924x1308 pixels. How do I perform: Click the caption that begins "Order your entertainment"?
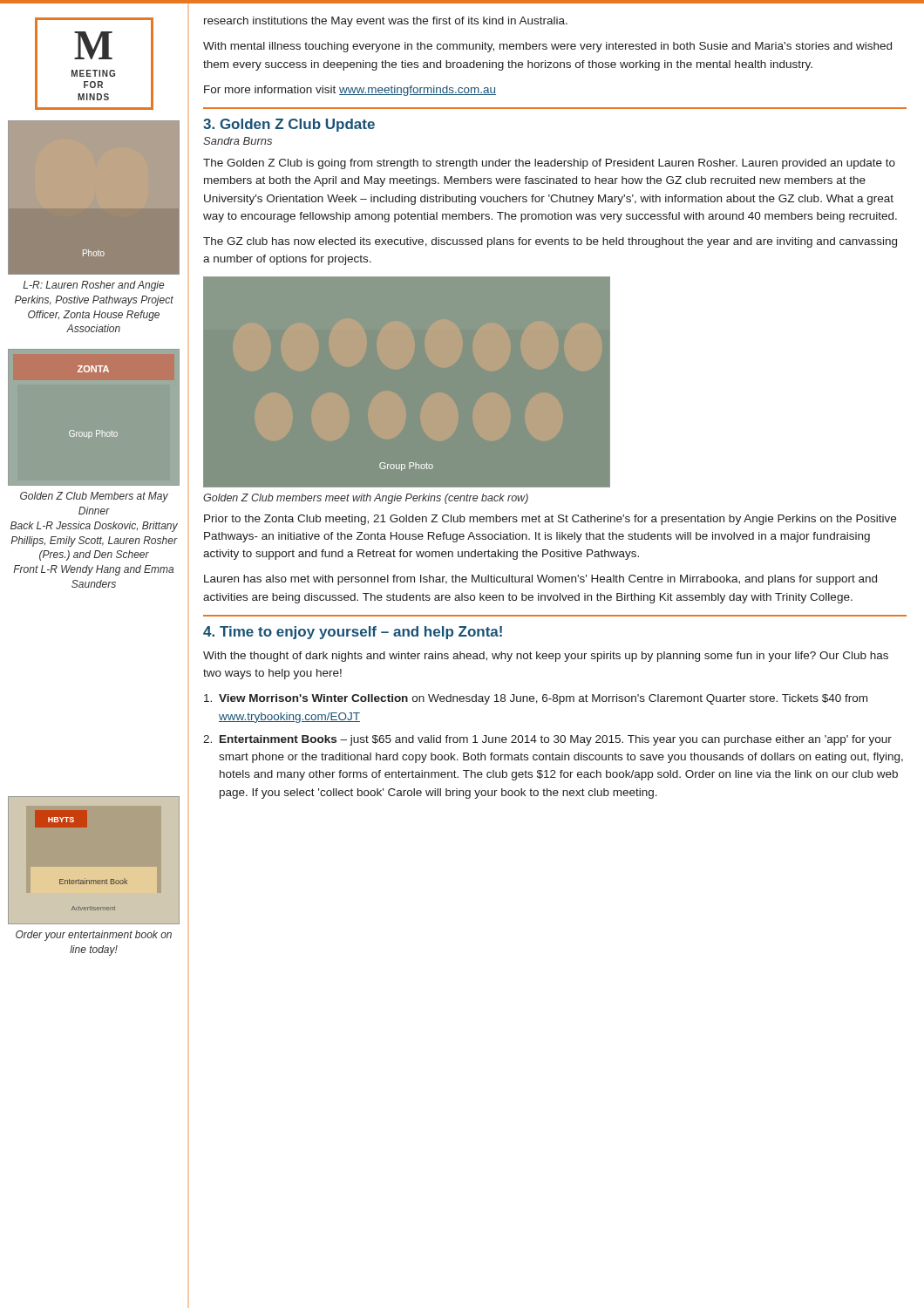point(94,942)
